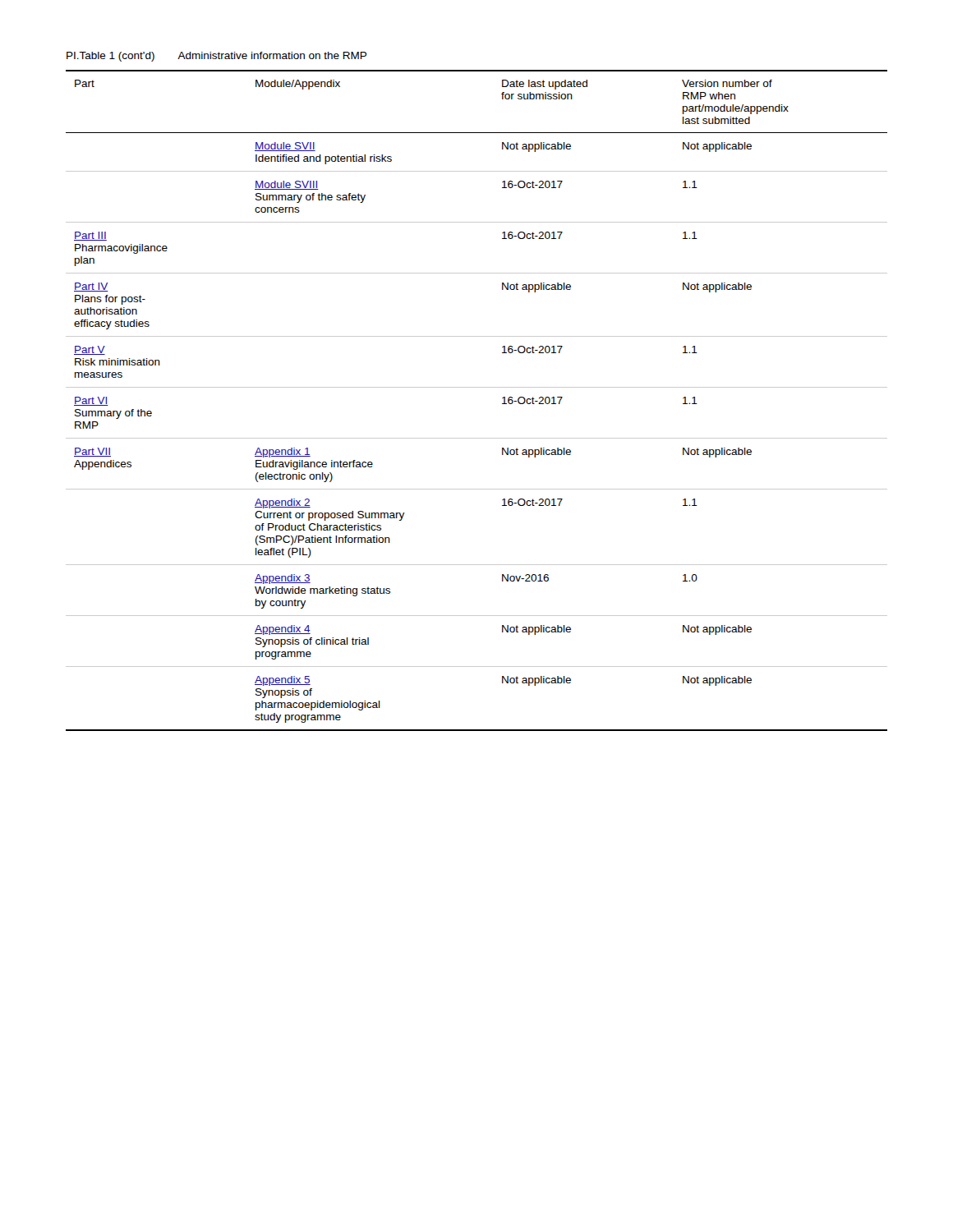The image size is (953, 1232).
Task: Select the table that reads "Date last updated"
Action: click(x=476, y=400)
